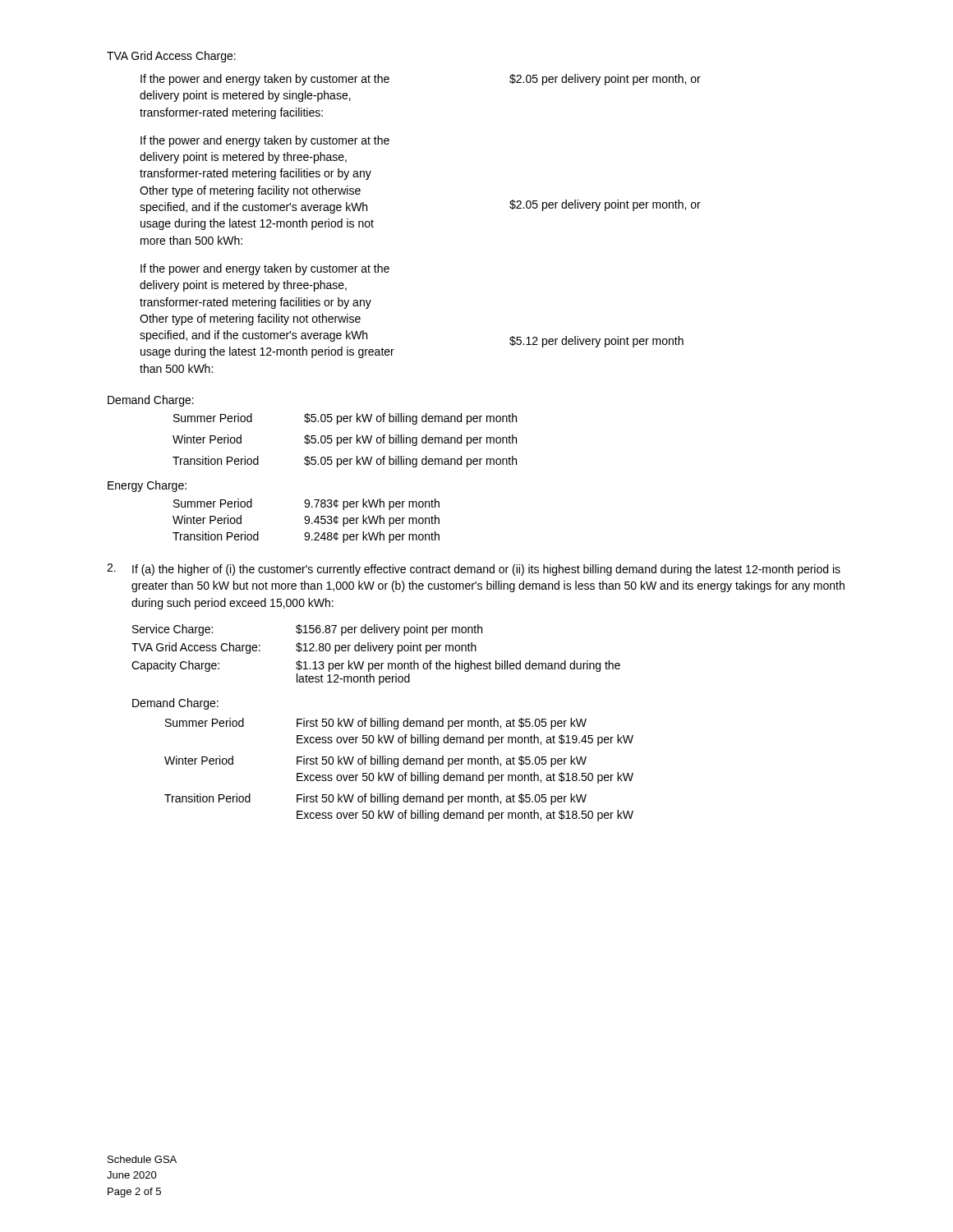This screenshot has width=953, height=1232.
Task: Click the passage that begins "If (a) the higher of (i) the customer's"
Action: [x=489, y=586]
